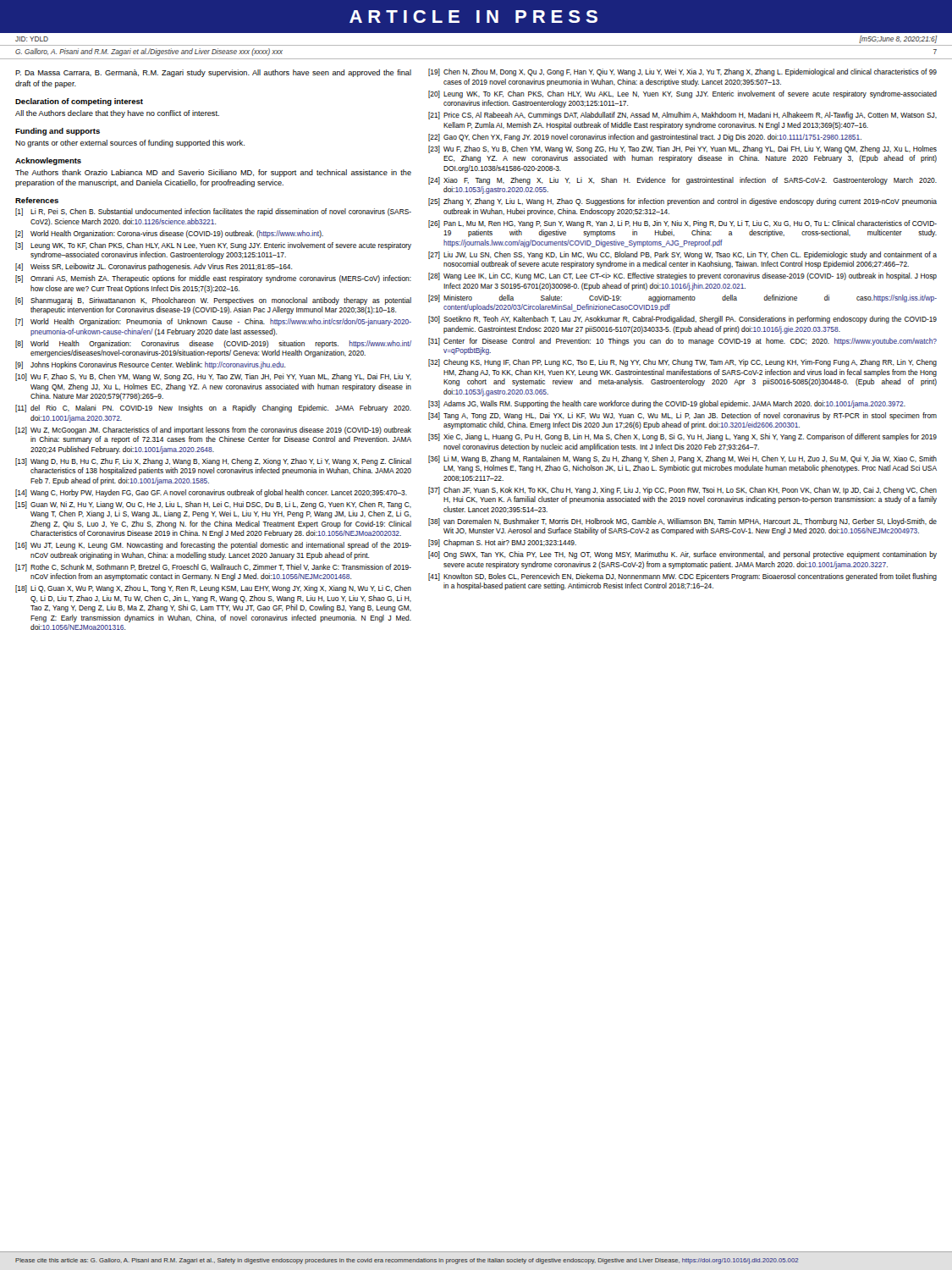
Task: Select the element starting "[27] Liu JW, Lu SN, Chen SS, Yang"
Action: coord(682,260)
